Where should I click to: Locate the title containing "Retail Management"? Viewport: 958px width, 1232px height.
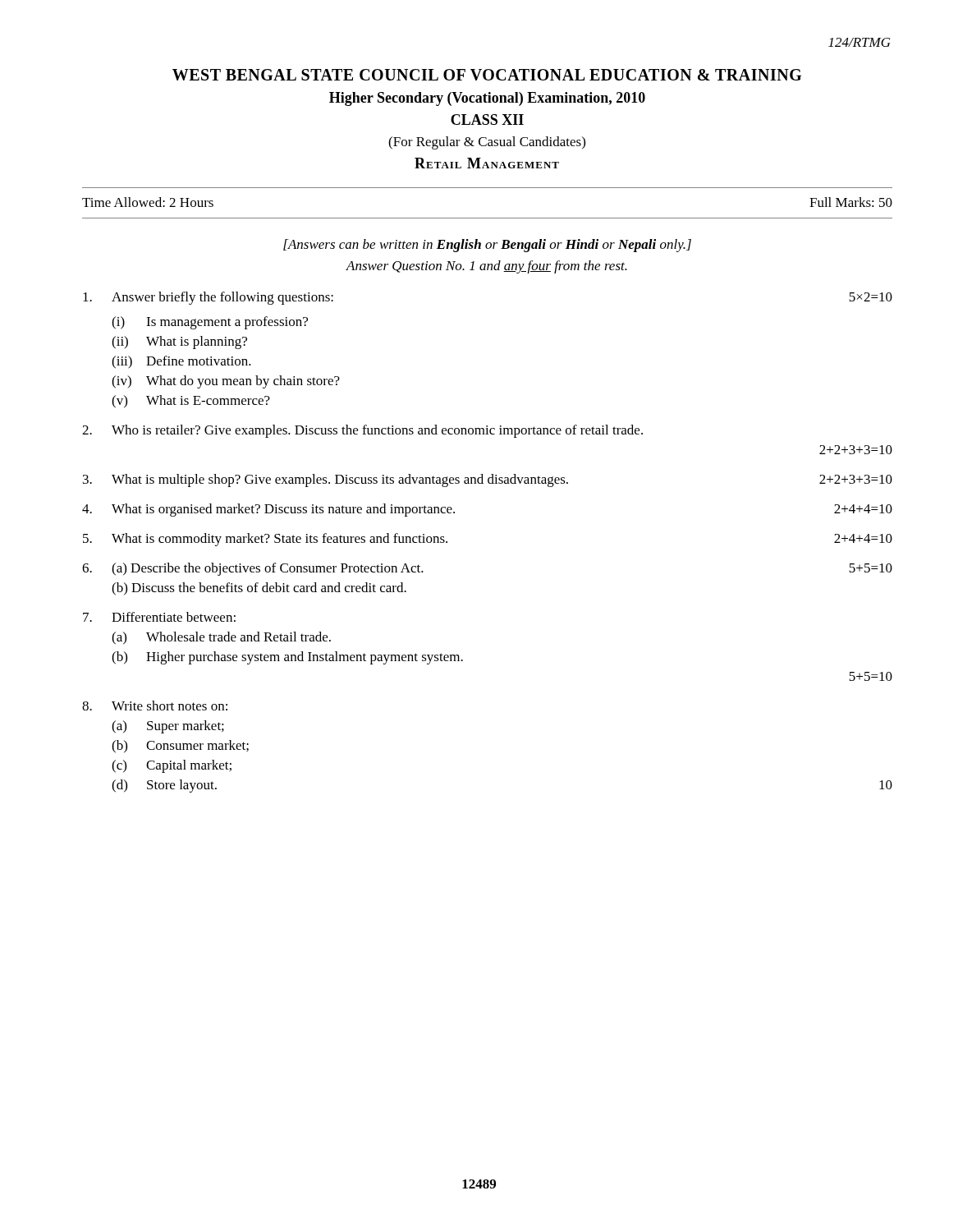(487, 163)
